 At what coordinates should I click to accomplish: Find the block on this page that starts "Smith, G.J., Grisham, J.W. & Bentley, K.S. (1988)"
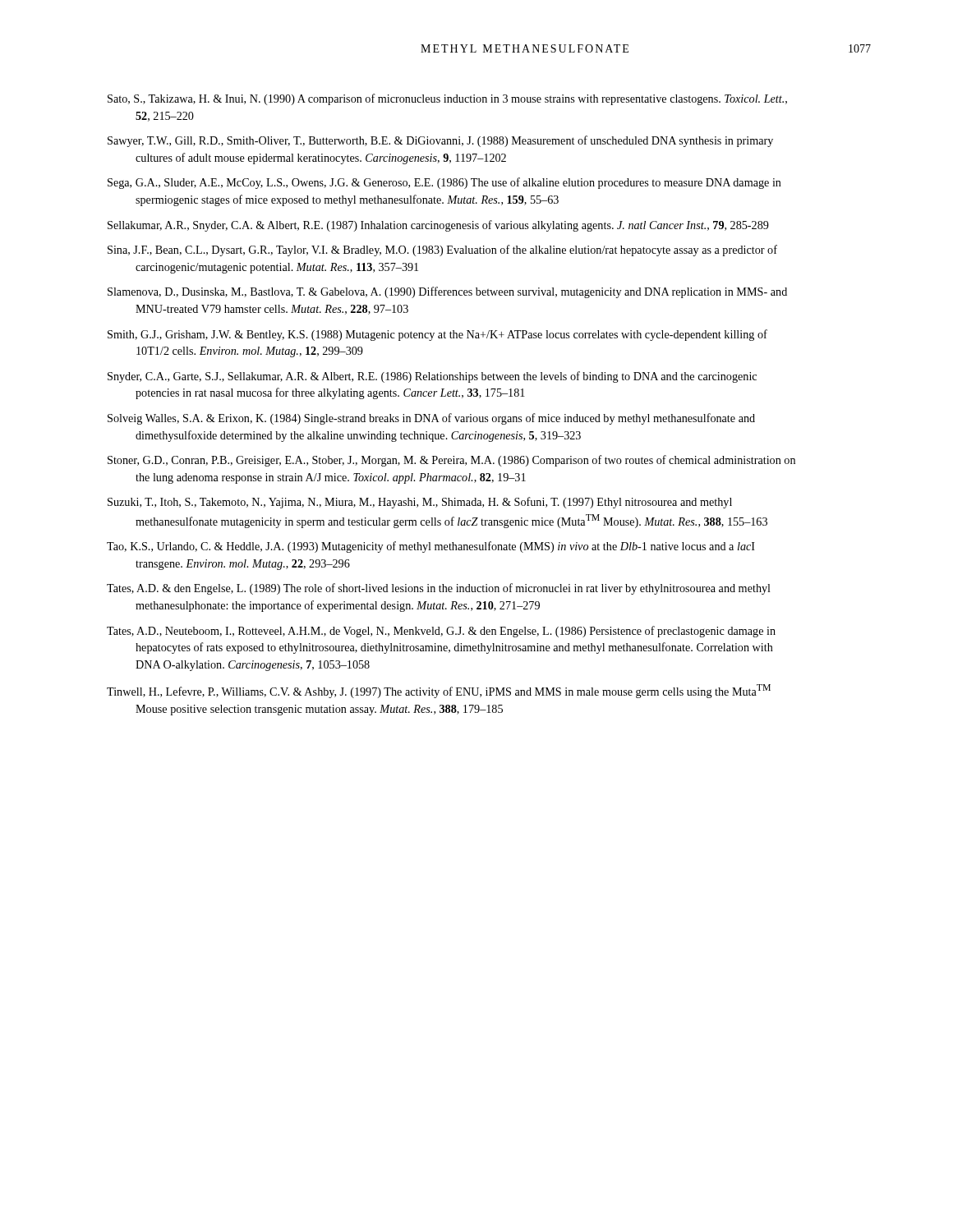point(437,342)
